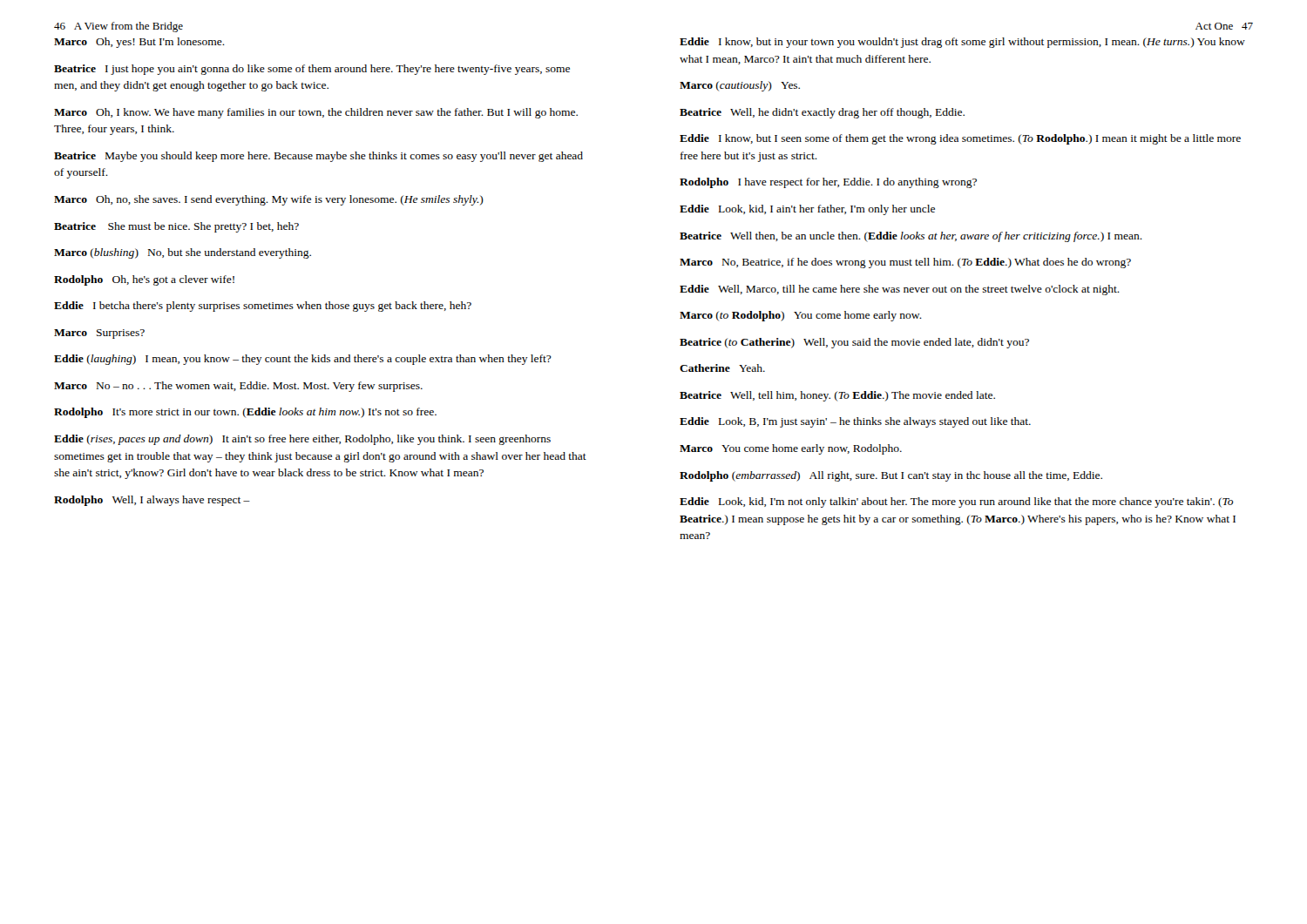The width and height of the screenshot is (1307, 924).
Task: Find the text block containing "Eddie (rises, paces up and down)"
Action: pyautogui.click(x=320, y=456)
